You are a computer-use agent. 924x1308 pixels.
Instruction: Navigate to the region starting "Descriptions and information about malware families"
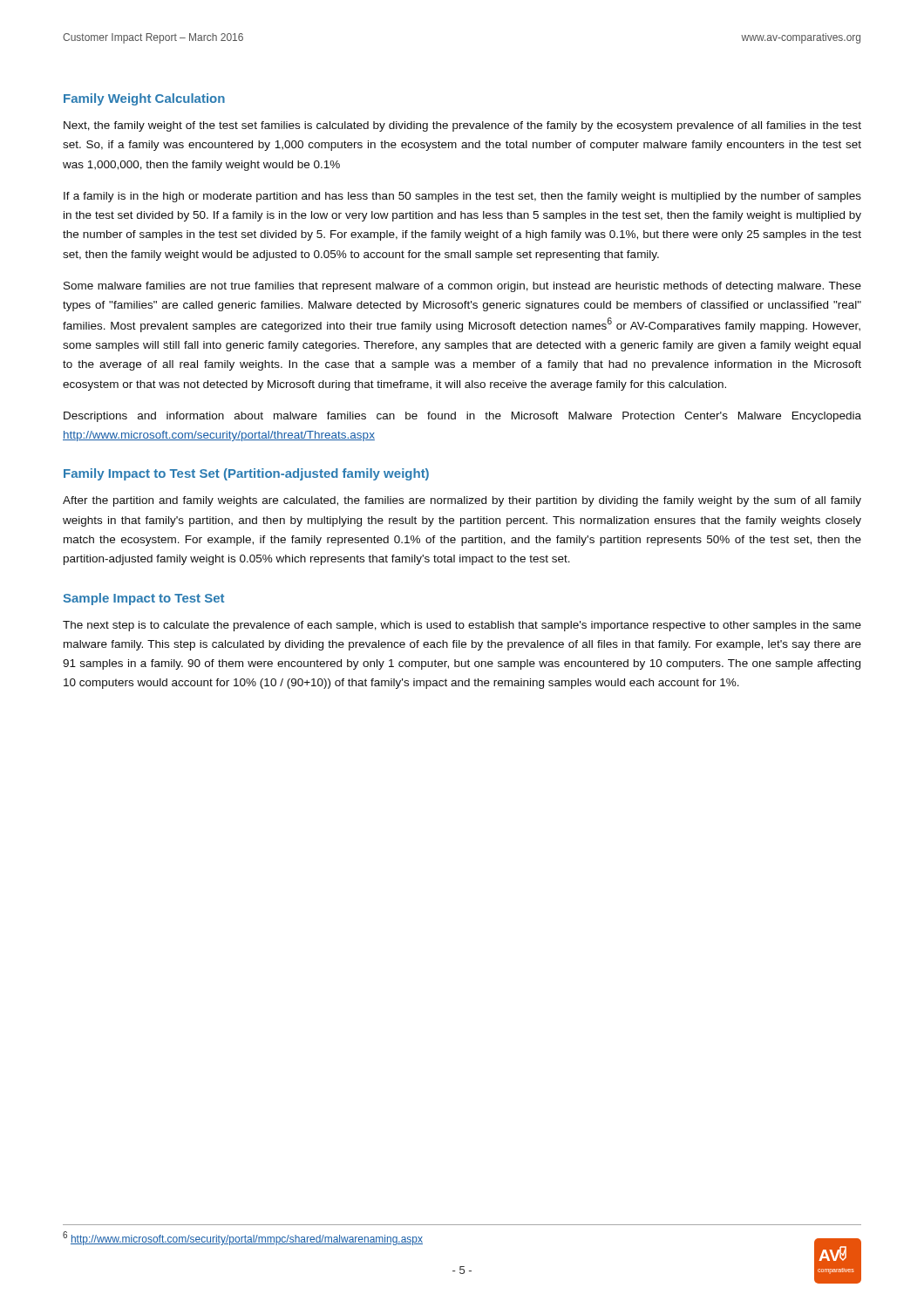tap(462, 425)
